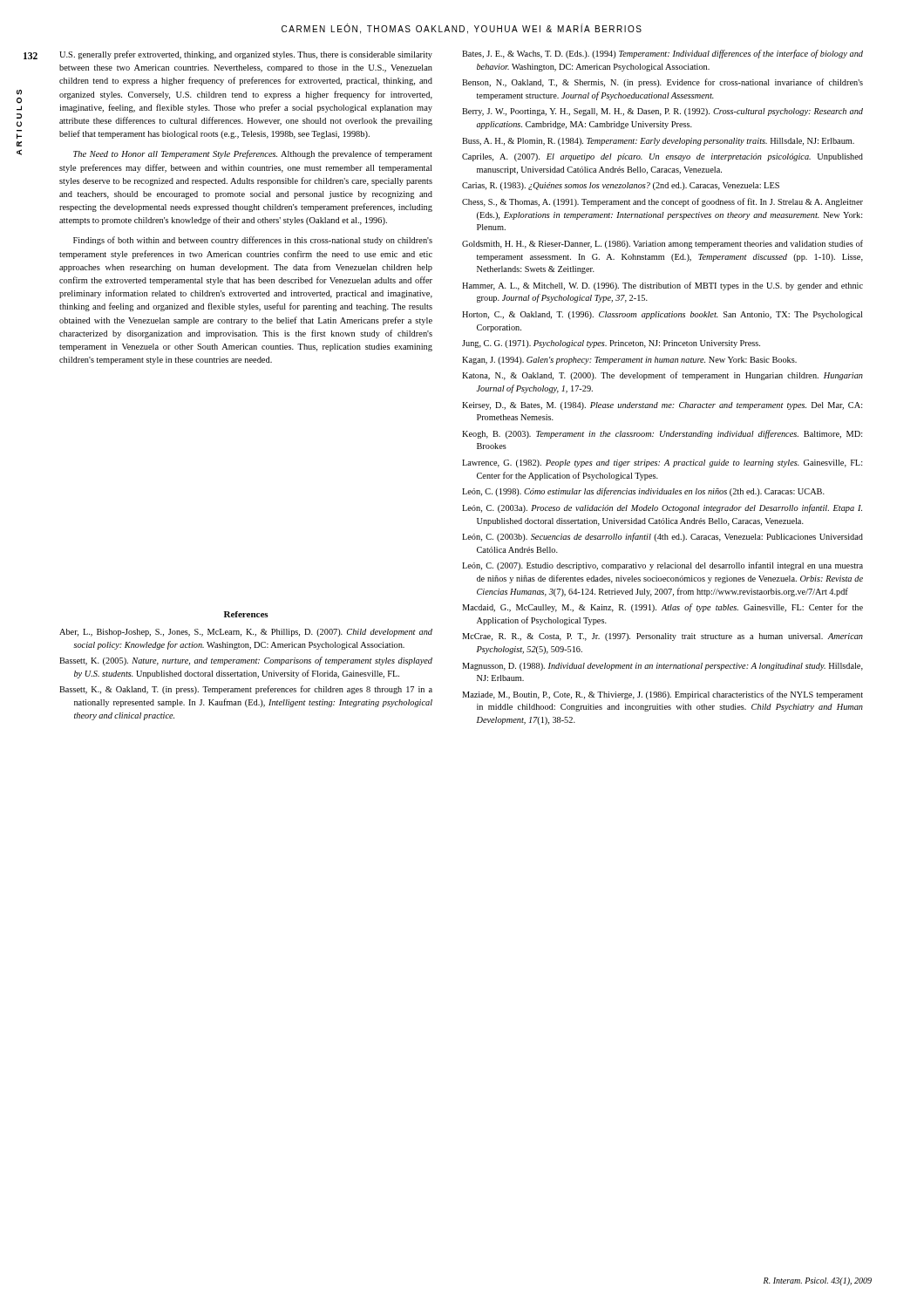Locate the region starting "Aber, L., Bishop-Joshep,"
This screenshot has height=1308, width=924.
[x=246, y=638]
